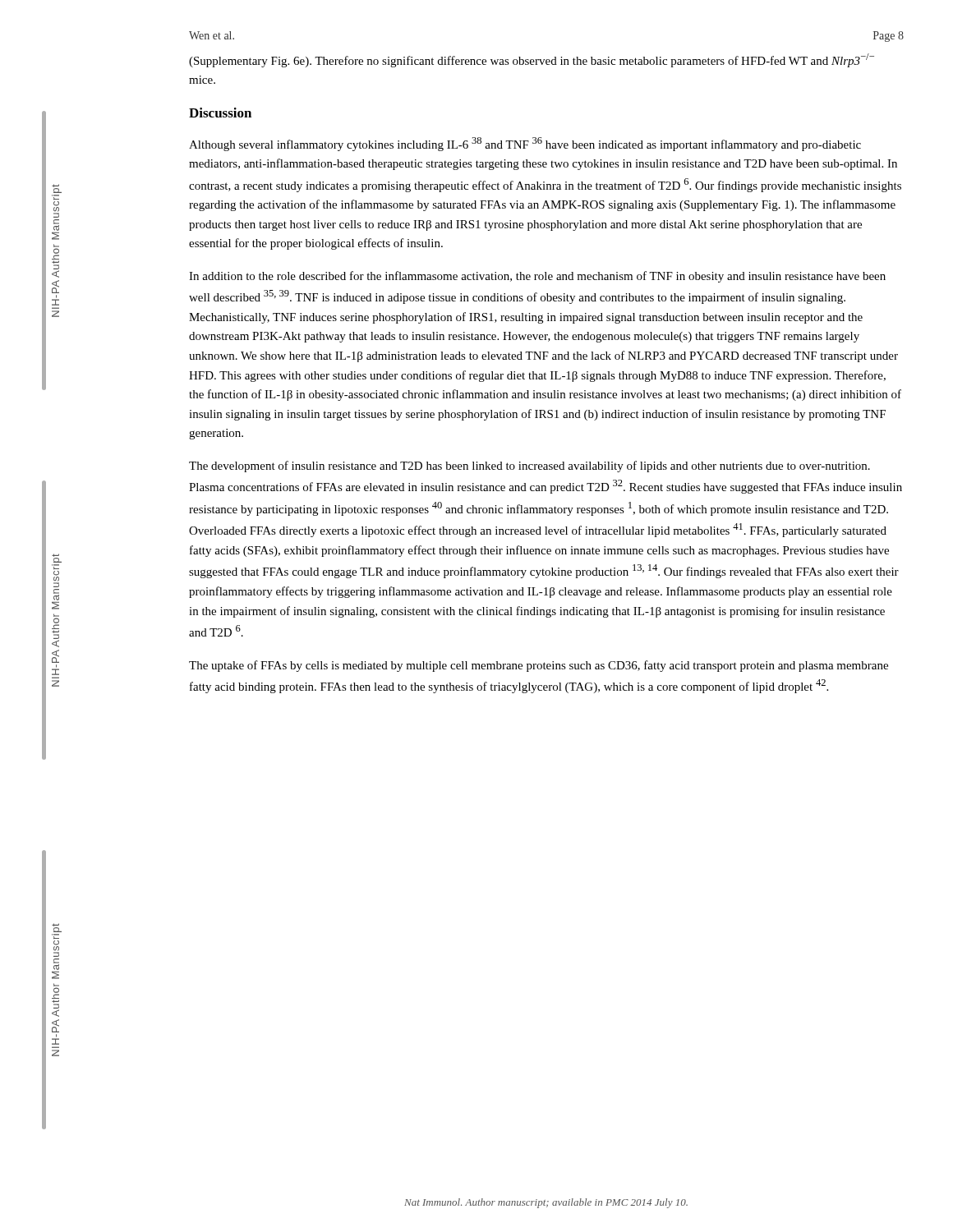Locate the block of text that opens with "The development of insulin resistance"
Screen dimensions: 1232x953
(546, 549)
